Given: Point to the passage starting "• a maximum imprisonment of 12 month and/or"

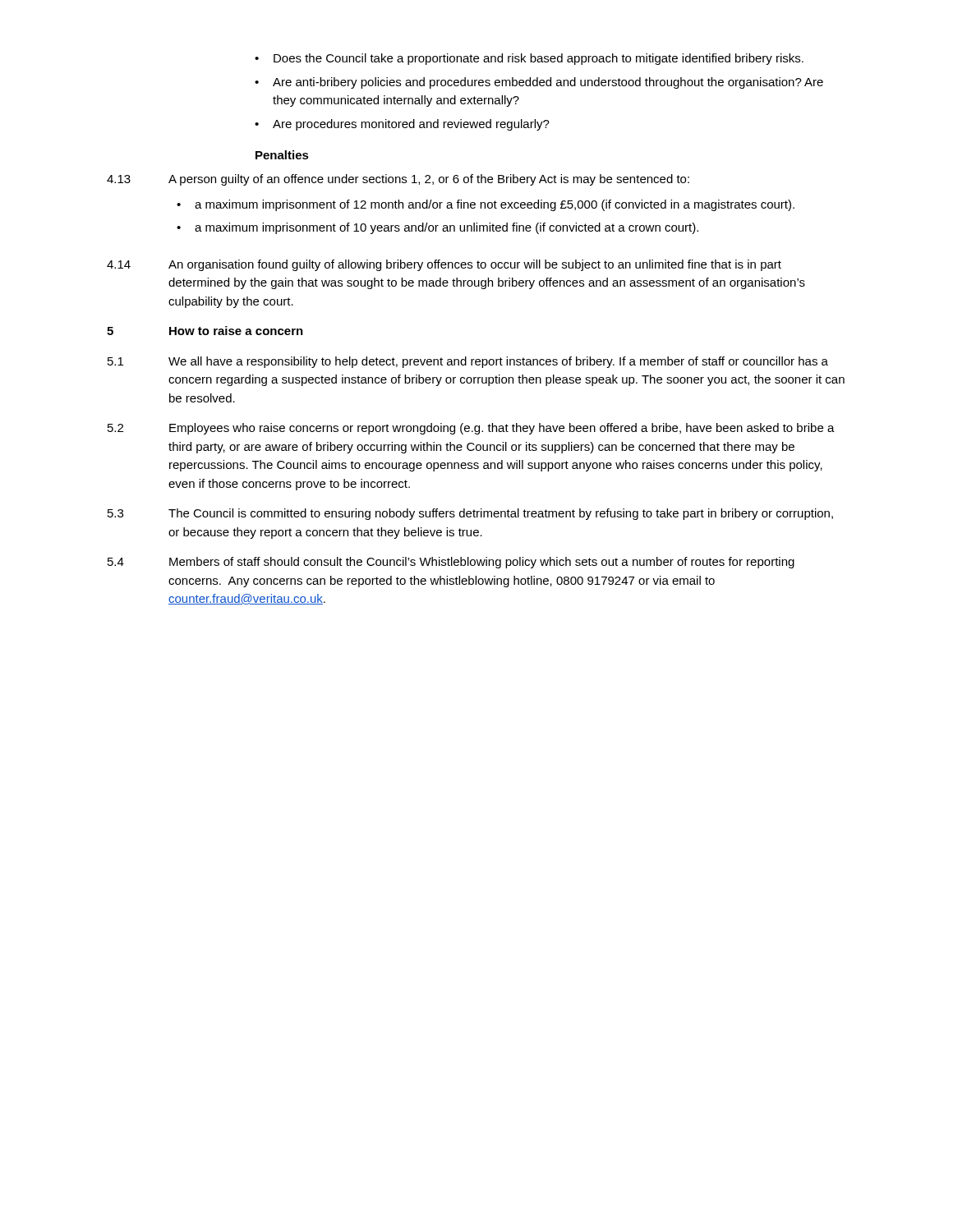Looking at the screenshot, I should tap(511, 204).
